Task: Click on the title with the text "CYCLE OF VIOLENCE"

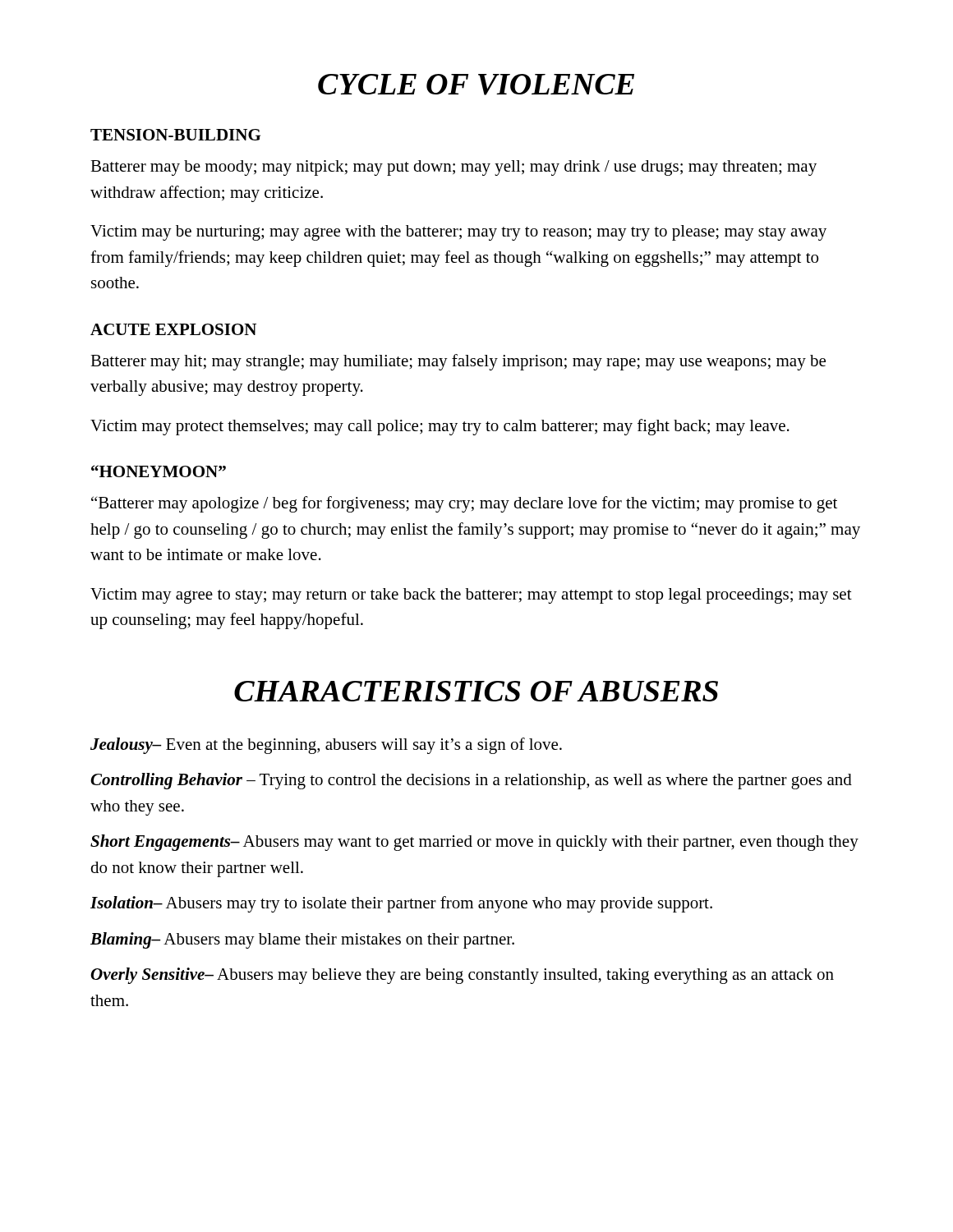Action: 476,84
